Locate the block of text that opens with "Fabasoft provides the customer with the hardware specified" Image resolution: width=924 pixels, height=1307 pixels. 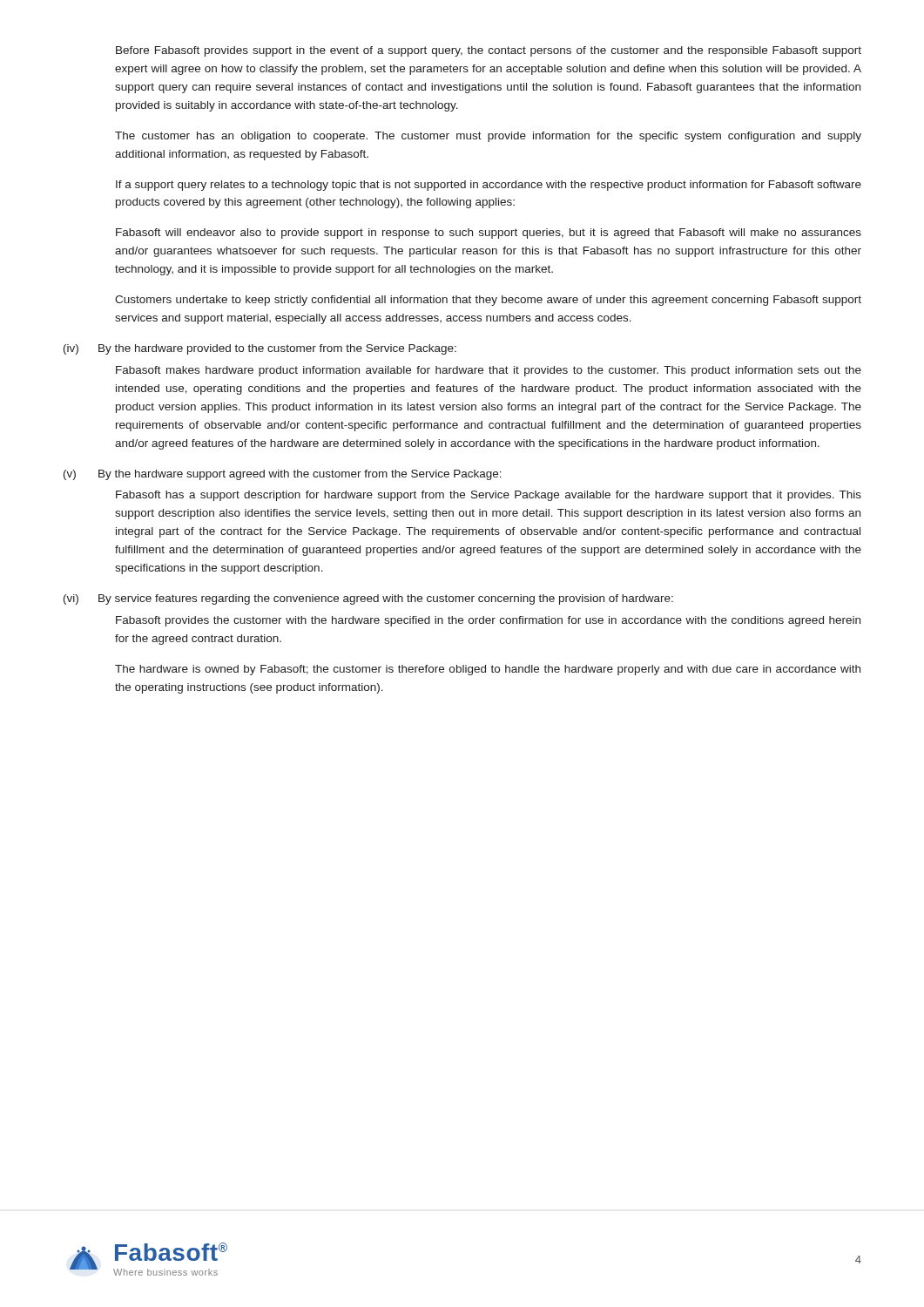[x=488, y=629]
